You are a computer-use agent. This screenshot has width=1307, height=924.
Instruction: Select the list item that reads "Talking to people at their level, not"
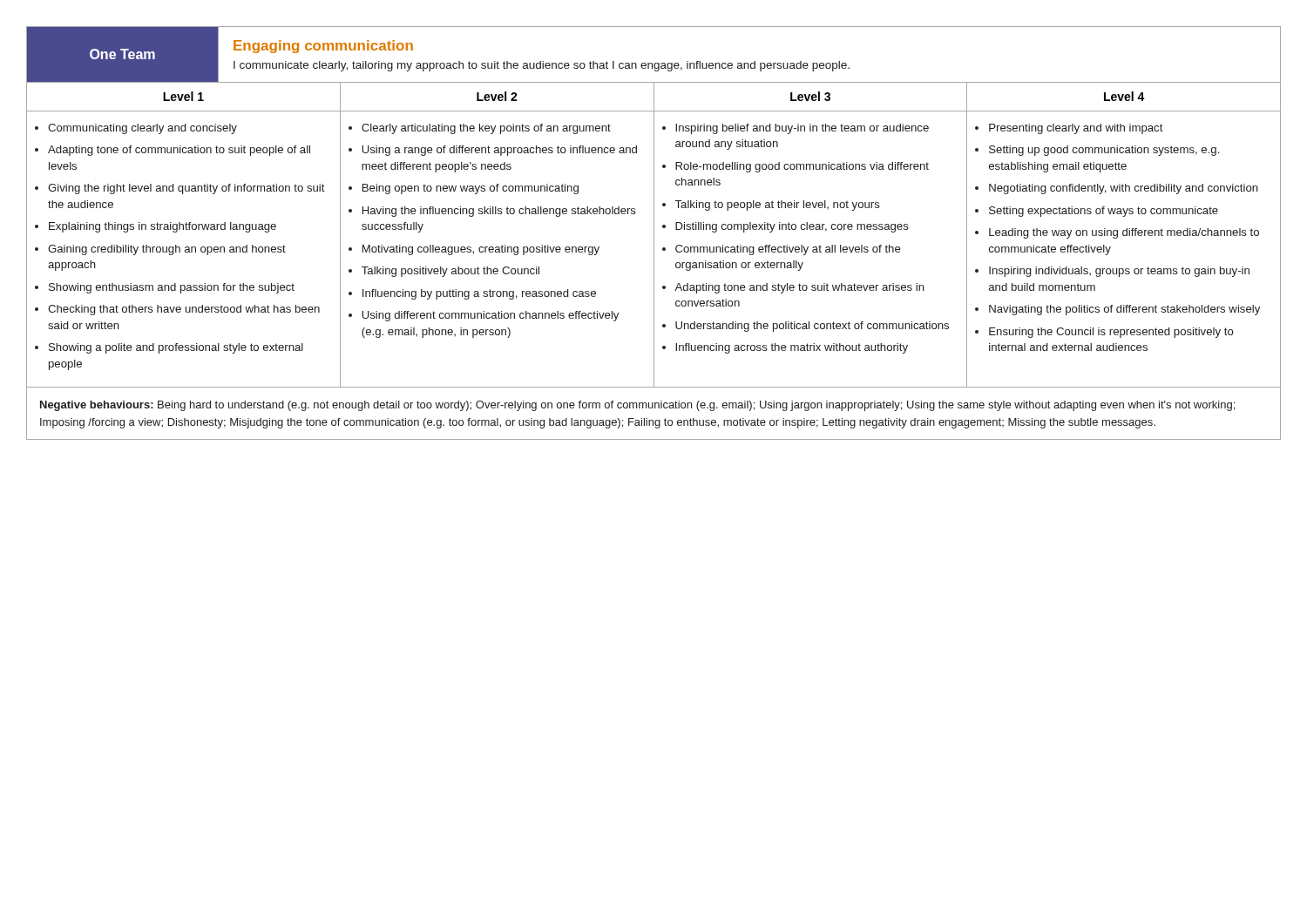(x=777, y=204)
